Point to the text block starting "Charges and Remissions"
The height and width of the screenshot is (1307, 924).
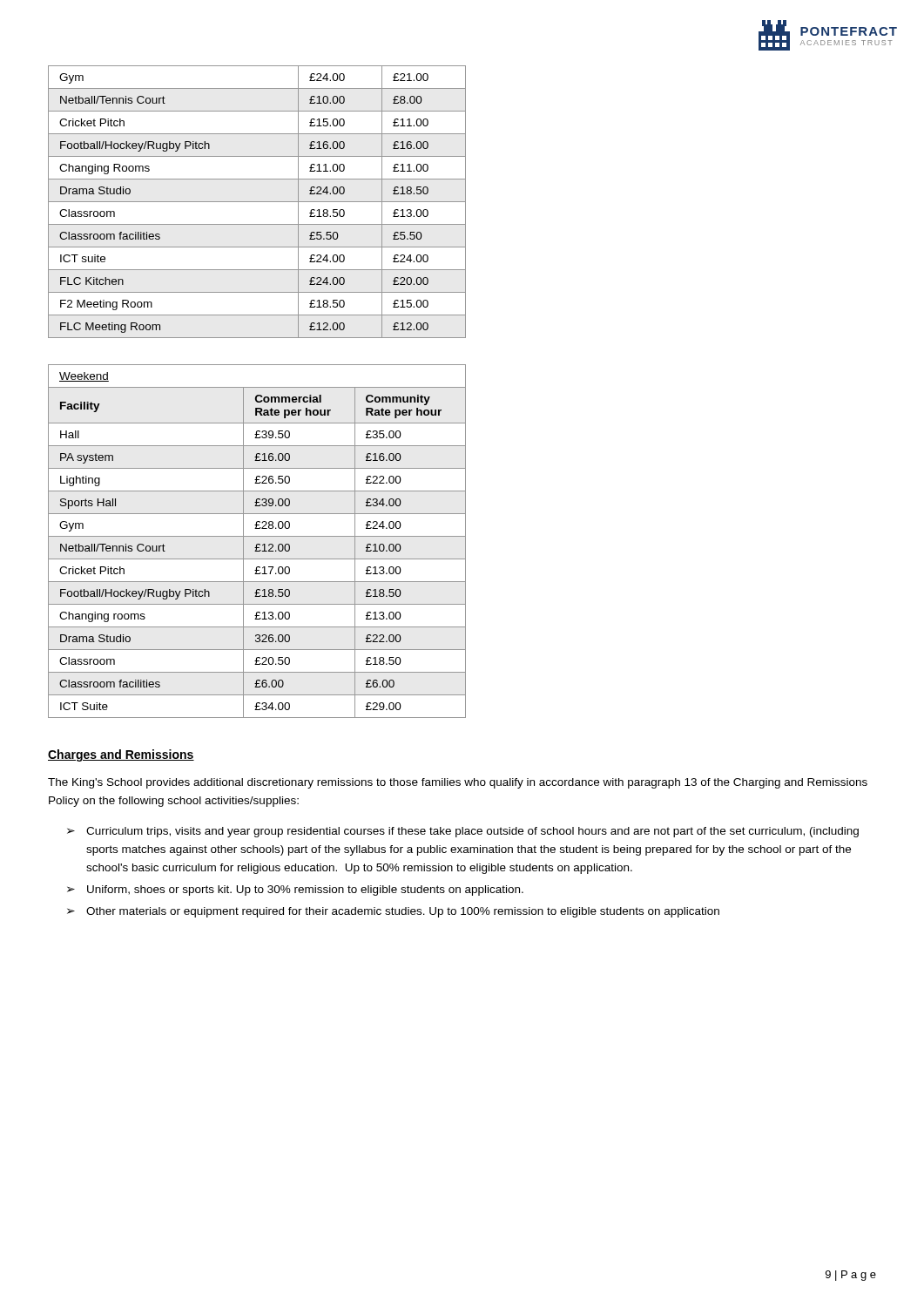pyautogui.click(x=121, y=755)
